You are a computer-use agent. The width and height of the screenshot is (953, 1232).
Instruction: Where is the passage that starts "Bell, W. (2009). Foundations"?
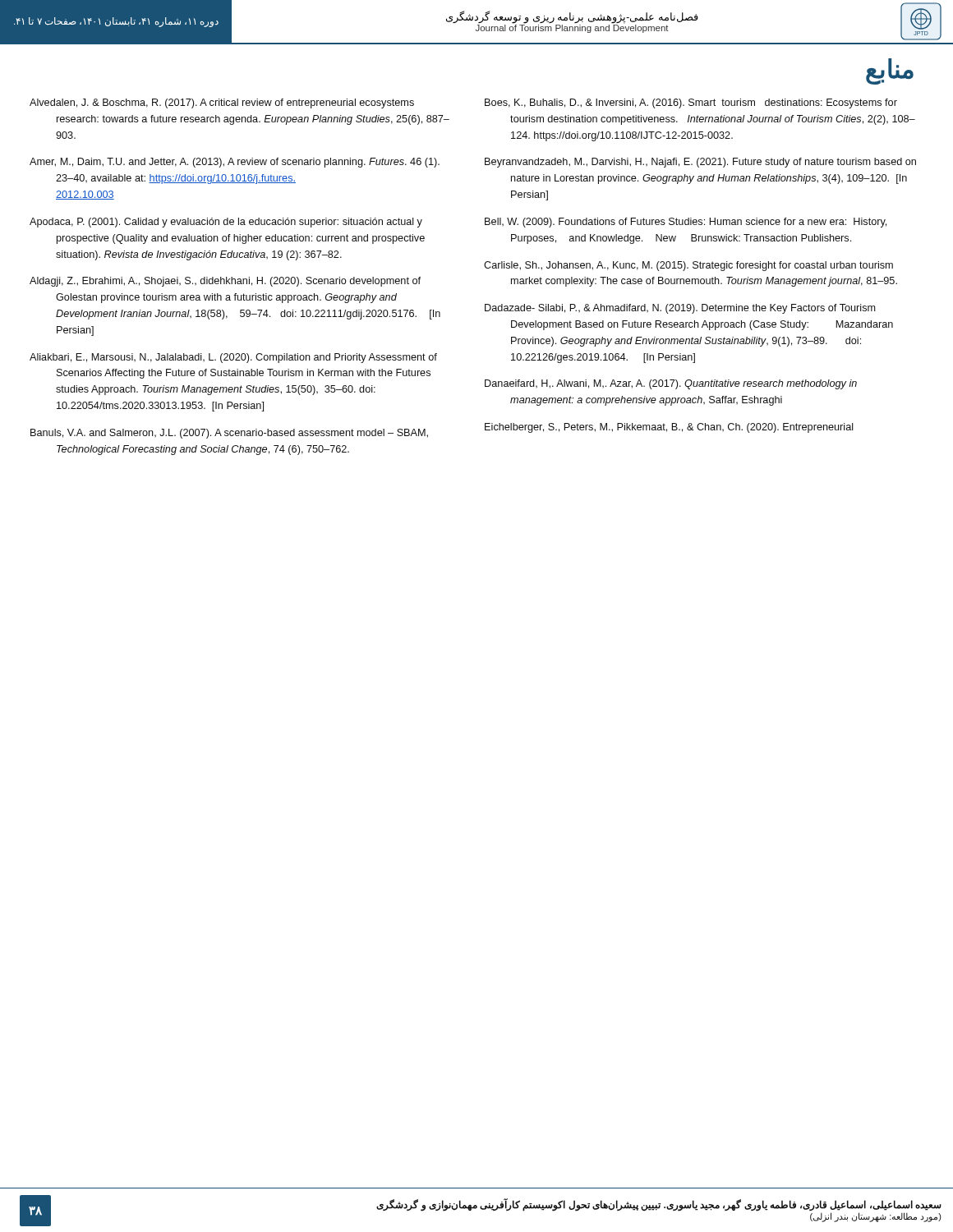pos(689,230)
